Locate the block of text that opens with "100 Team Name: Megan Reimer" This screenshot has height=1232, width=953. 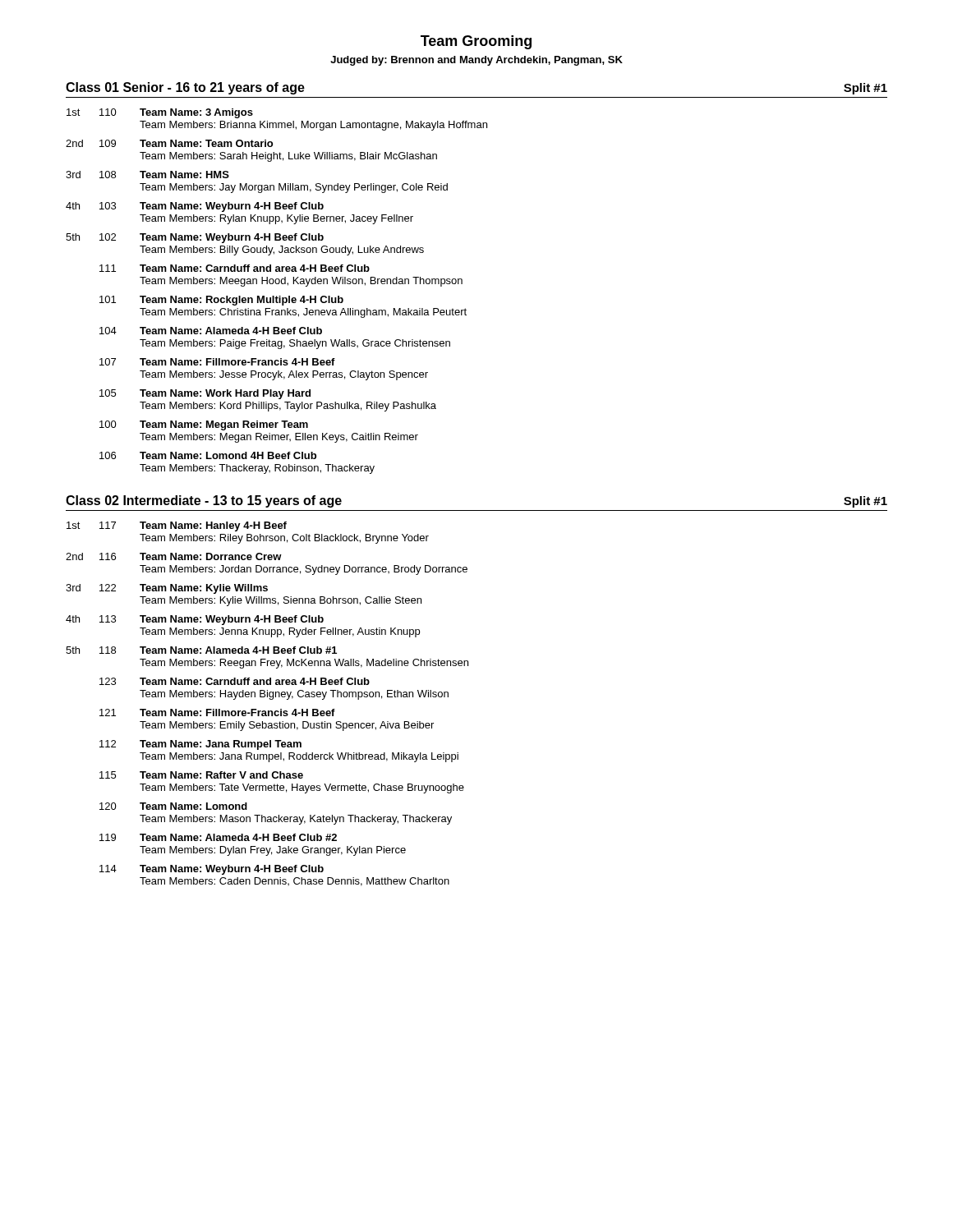[x=204, y=425]
